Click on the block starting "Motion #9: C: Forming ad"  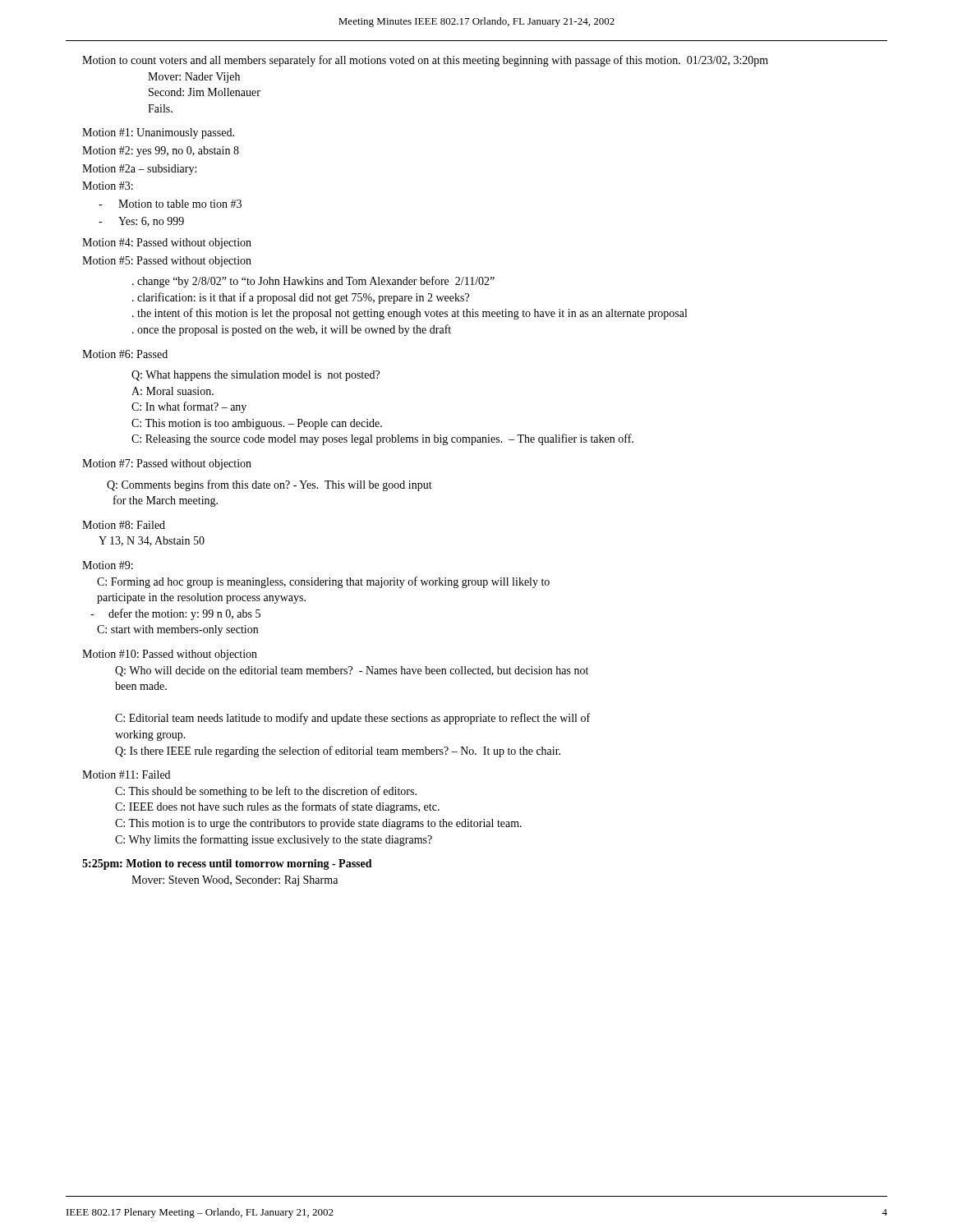tap(108, 565)
